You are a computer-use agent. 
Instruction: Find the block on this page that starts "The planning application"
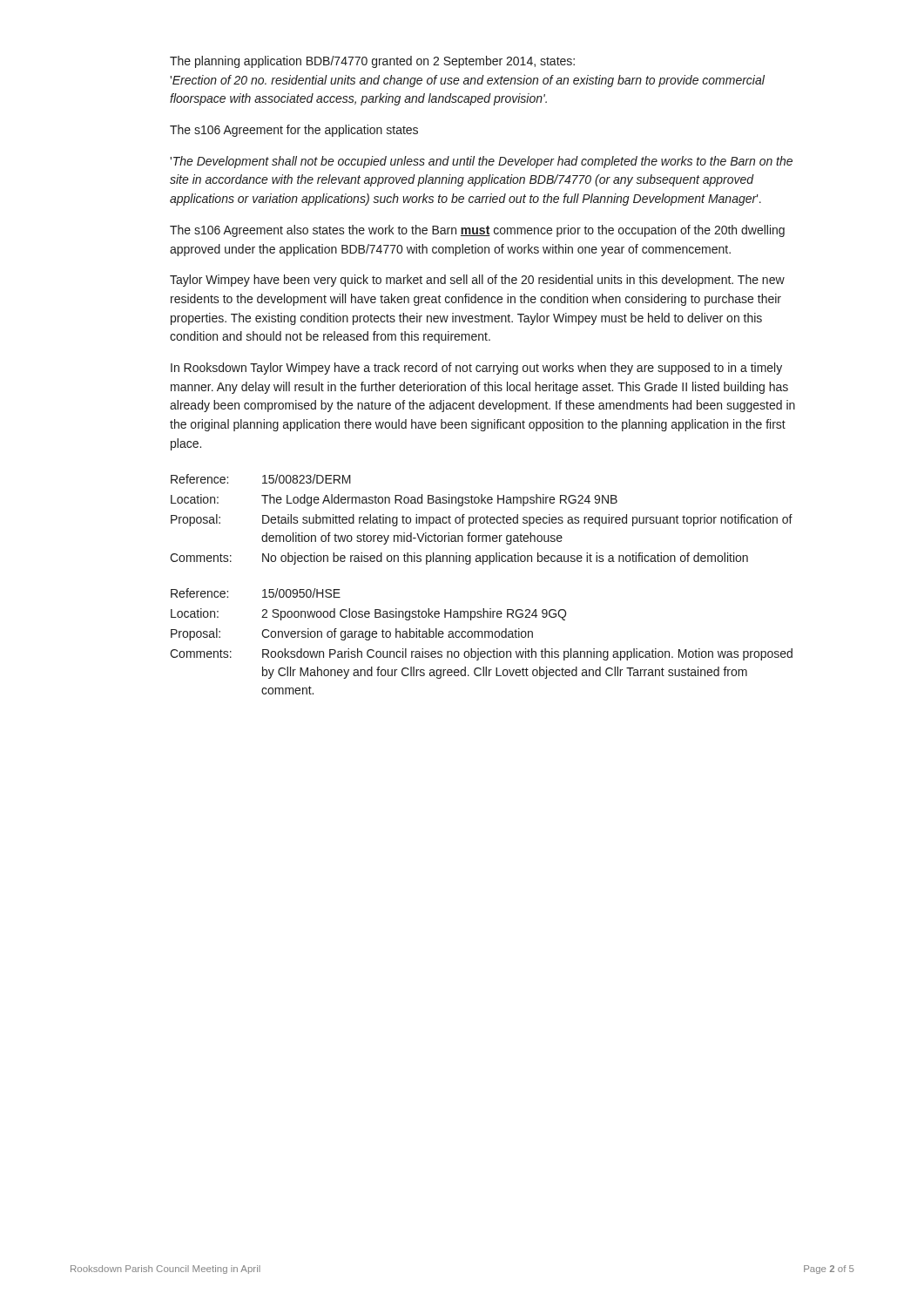click(467, 80)
